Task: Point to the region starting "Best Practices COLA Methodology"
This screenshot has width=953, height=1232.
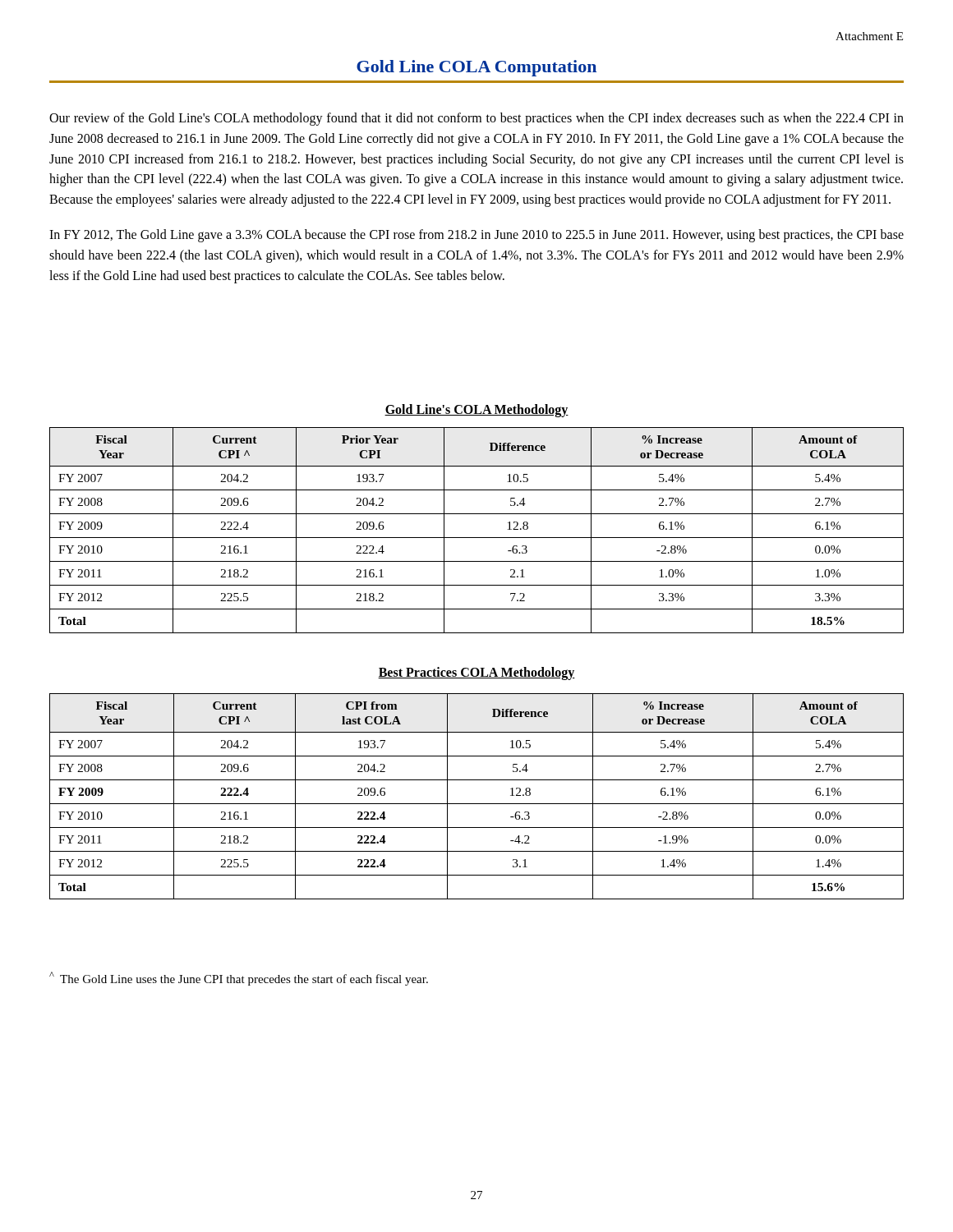Action: [x=476, y=673]
